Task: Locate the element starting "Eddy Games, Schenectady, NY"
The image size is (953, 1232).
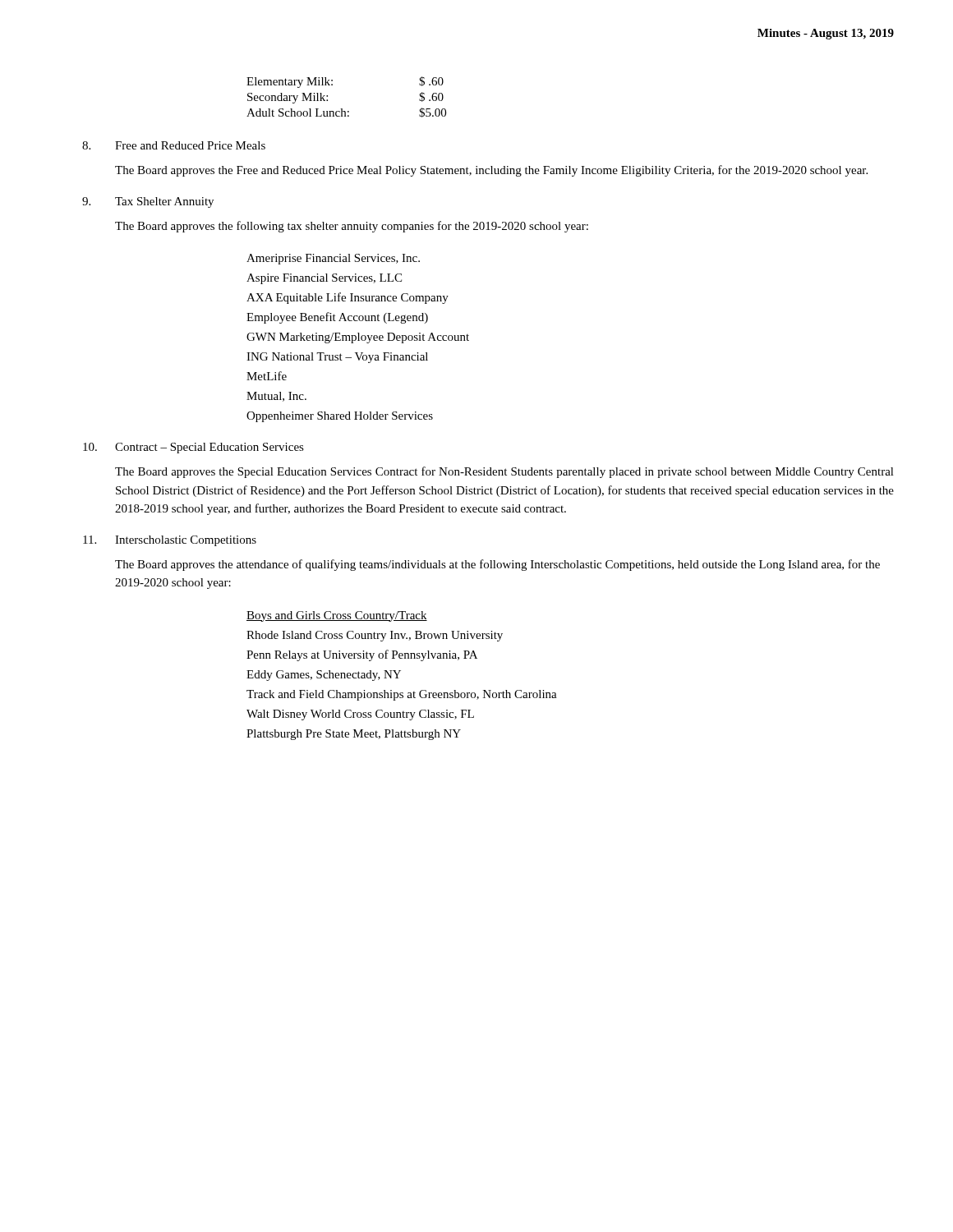Action: point(324,674)
